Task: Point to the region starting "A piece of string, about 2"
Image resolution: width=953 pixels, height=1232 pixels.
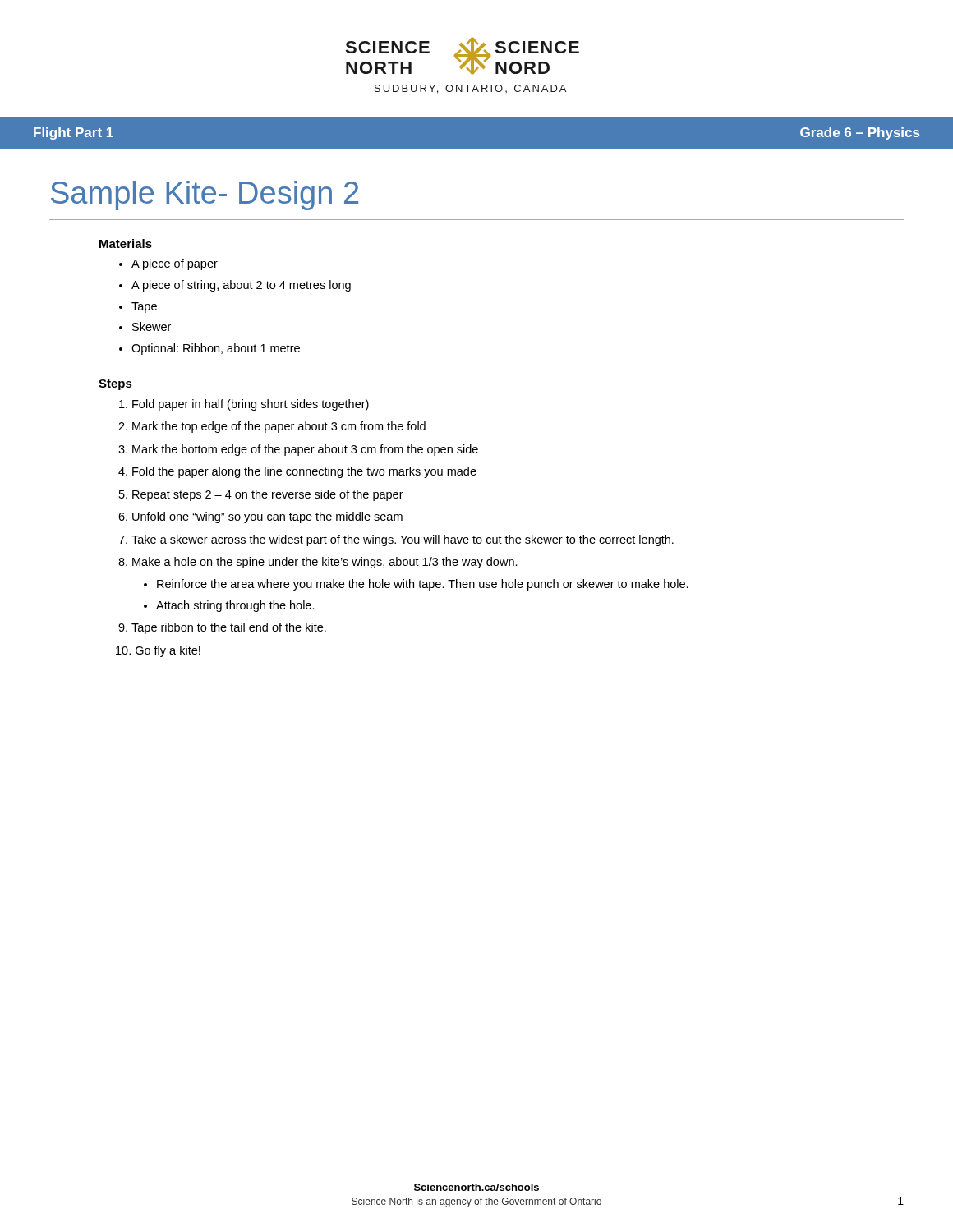Action: coord(241,285)
